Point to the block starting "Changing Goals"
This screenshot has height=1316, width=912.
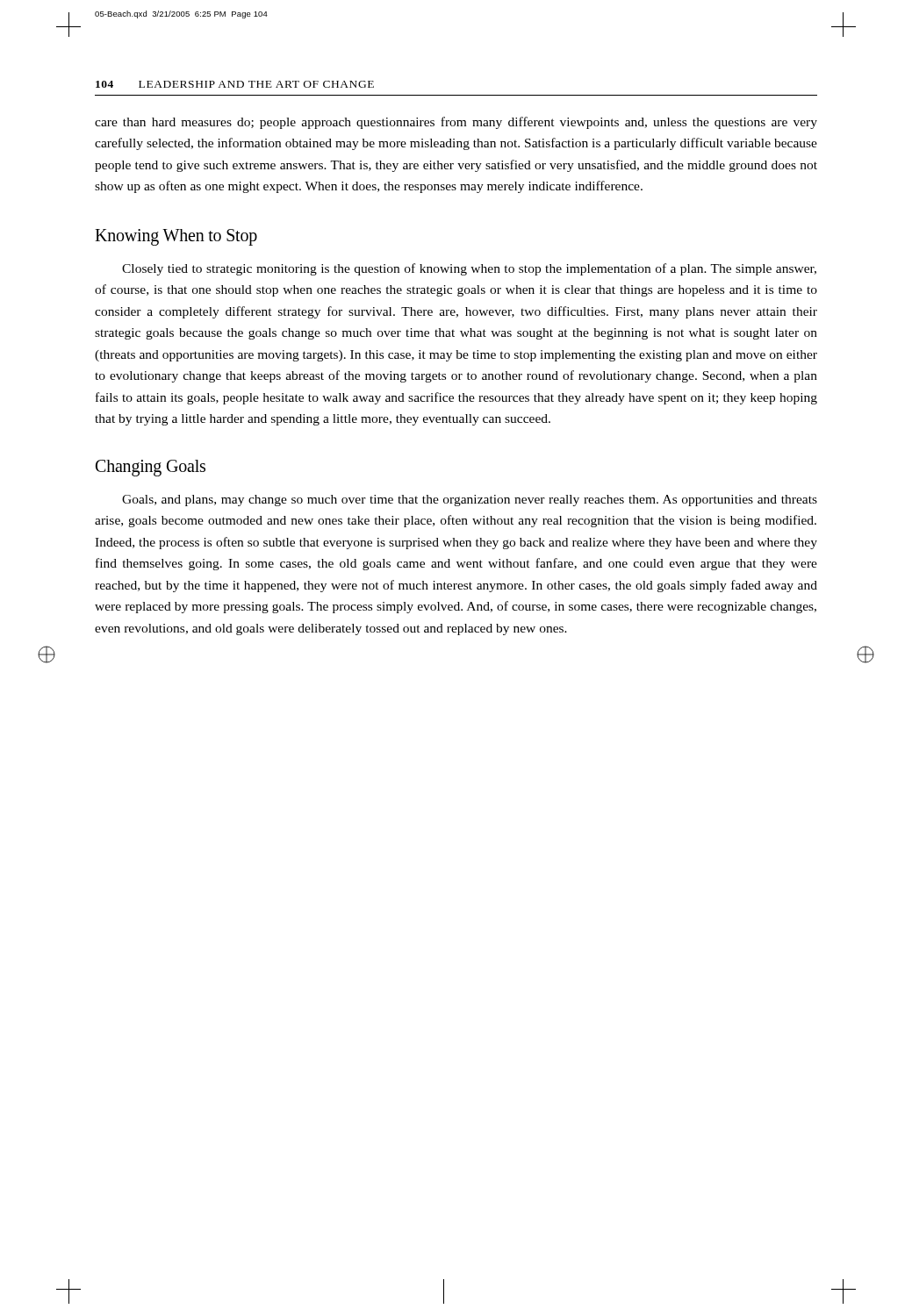click(150, 466)
